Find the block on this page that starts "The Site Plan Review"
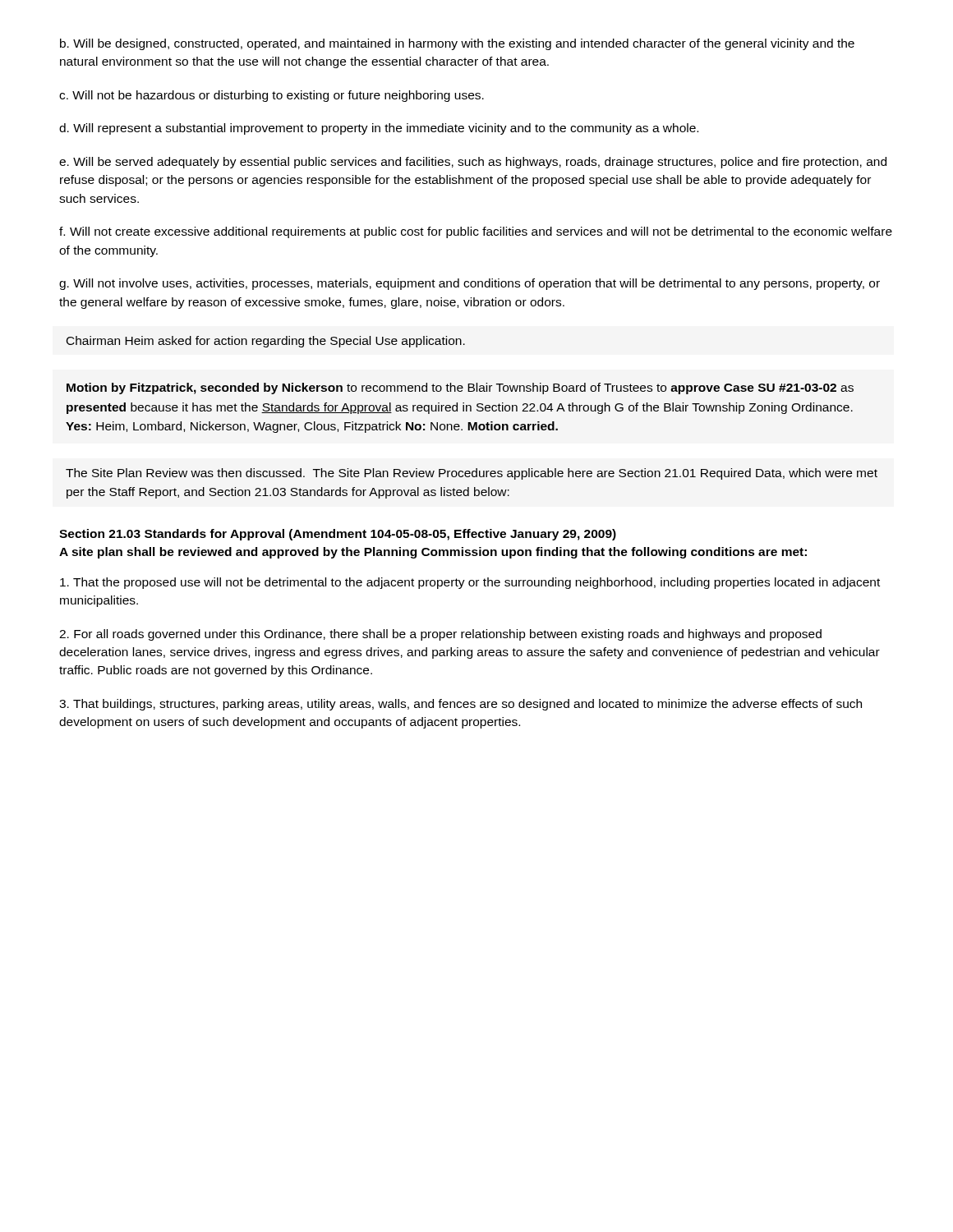The width and height of the screenshot is (953, 1232). click(472, 482)
